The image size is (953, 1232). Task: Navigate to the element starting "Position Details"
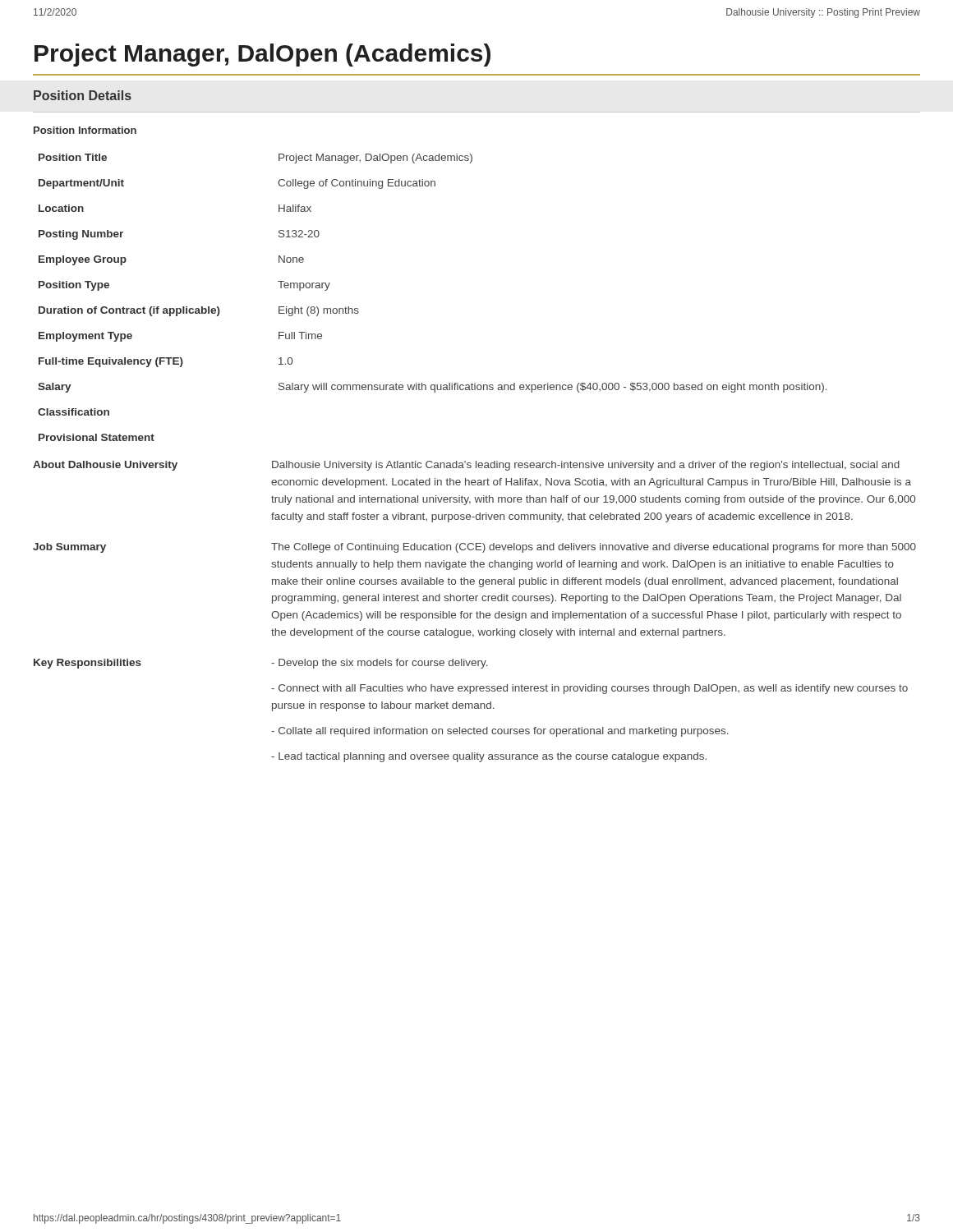click(x=82, y=96)
